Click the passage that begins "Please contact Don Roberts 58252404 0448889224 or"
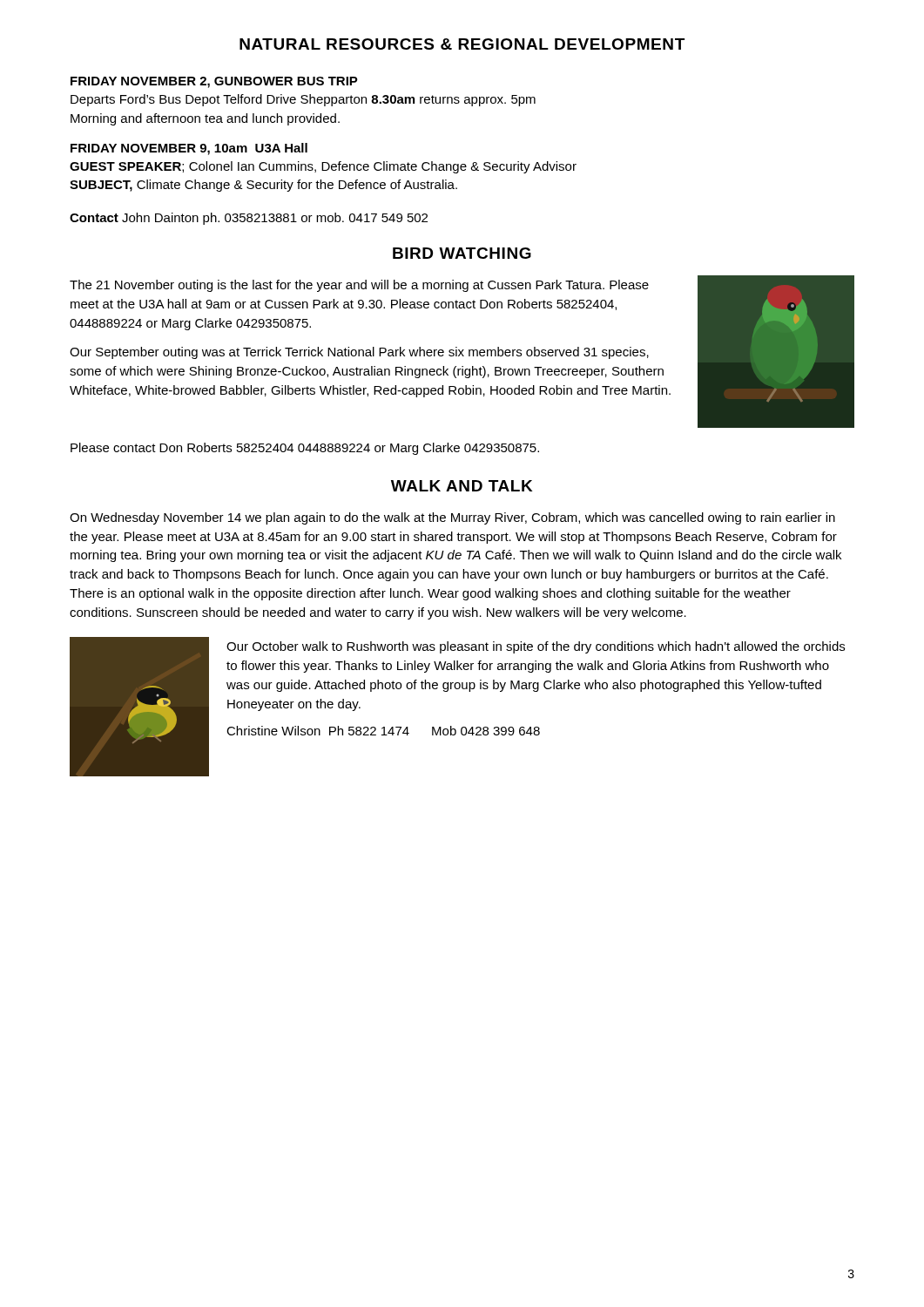924x1307 pixels. click(x=305, y=447)
